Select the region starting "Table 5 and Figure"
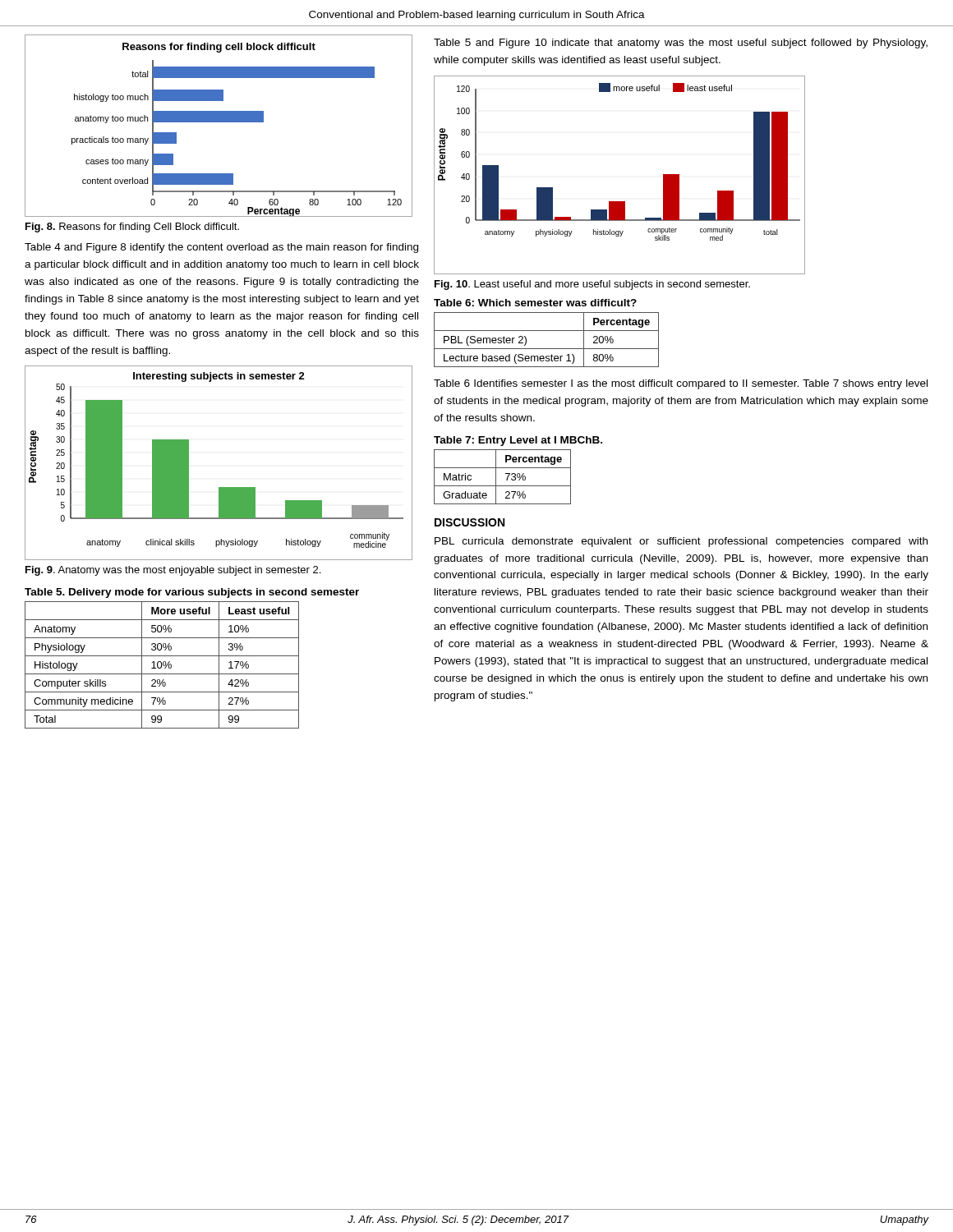The height and width of the screenshot is (1232, 953). coord(681,51)
